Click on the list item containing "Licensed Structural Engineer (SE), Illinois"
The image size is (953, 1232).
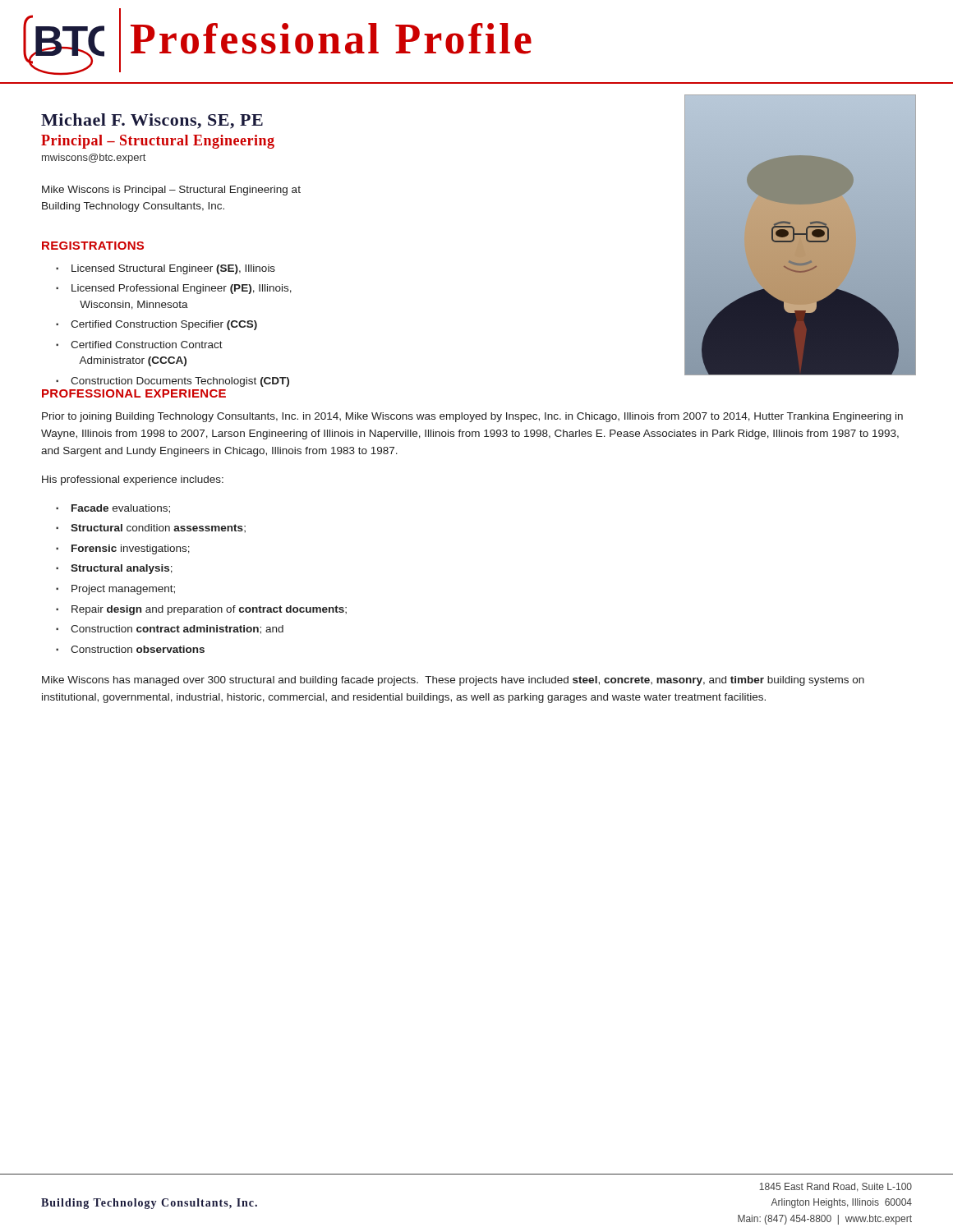[x=173, y=268]
